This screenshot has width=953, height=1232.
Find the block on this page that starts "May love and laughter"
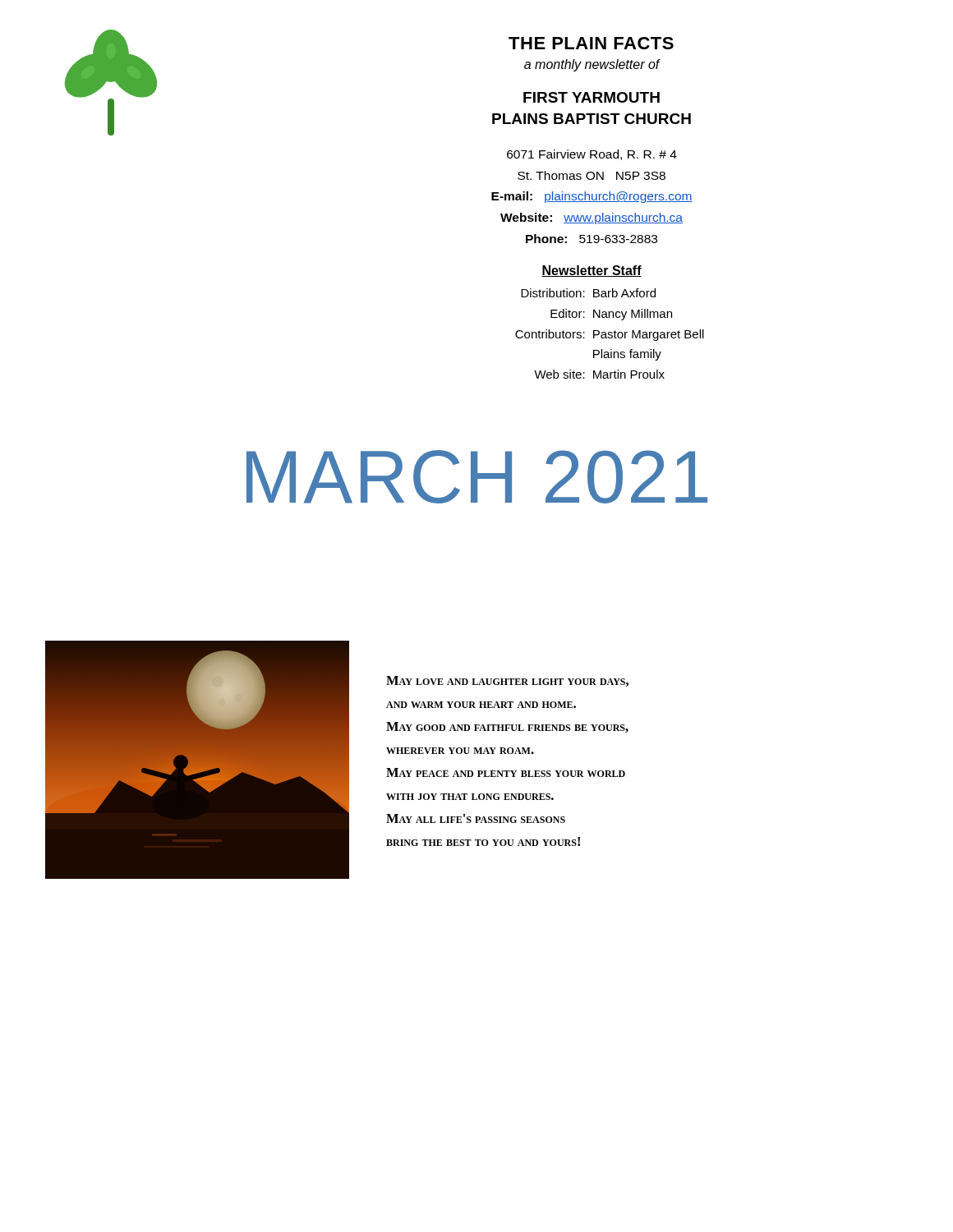(507, 681)
